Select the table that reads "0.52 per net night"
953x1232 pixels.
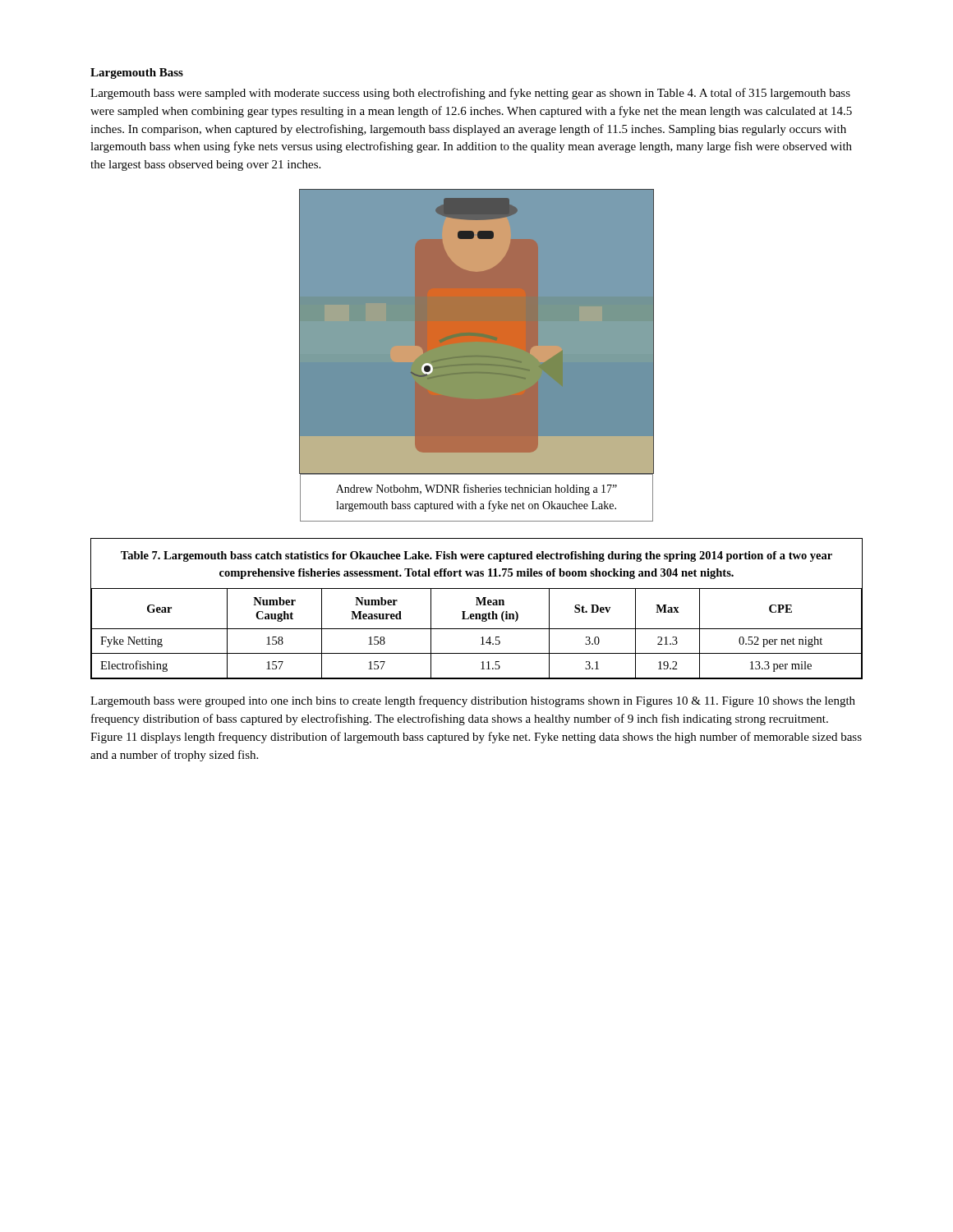coord(476,609)
